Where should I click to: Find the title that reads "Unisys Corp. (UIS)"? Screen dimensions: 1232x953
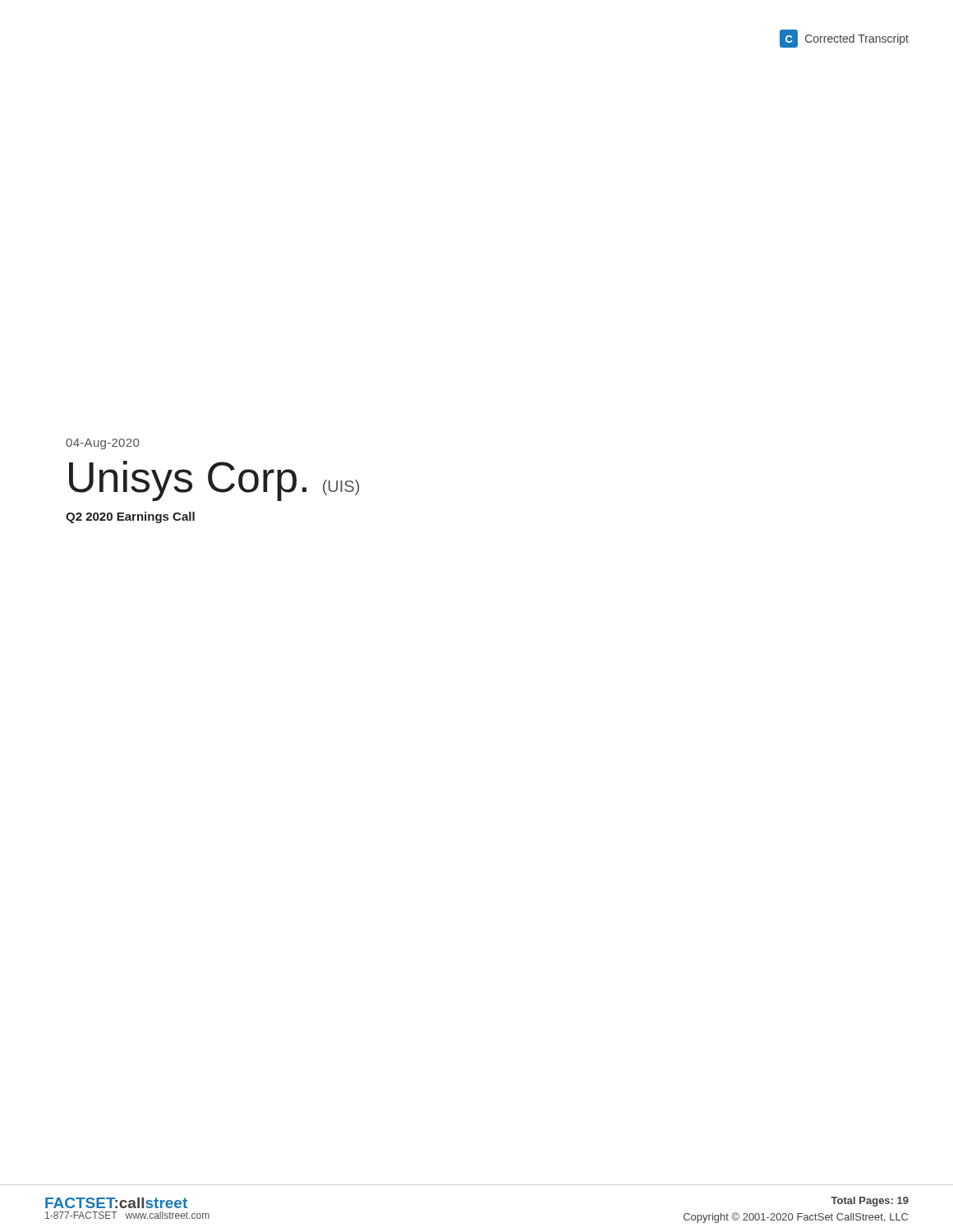tap(213, 478)
